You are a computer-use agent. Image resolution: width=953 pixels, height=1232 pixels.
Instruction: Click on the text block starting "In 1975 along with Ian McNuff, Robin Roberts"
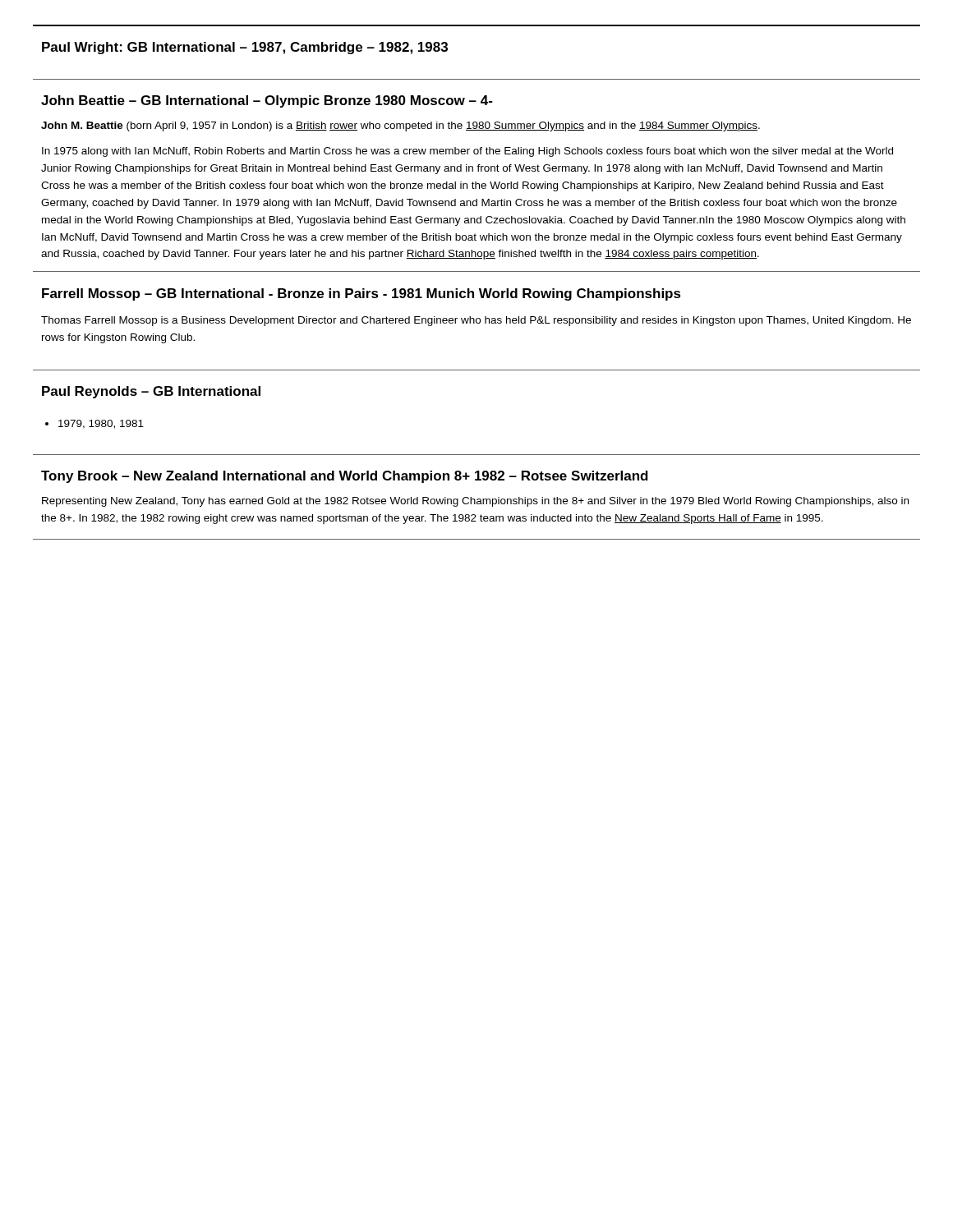(474, 202)
